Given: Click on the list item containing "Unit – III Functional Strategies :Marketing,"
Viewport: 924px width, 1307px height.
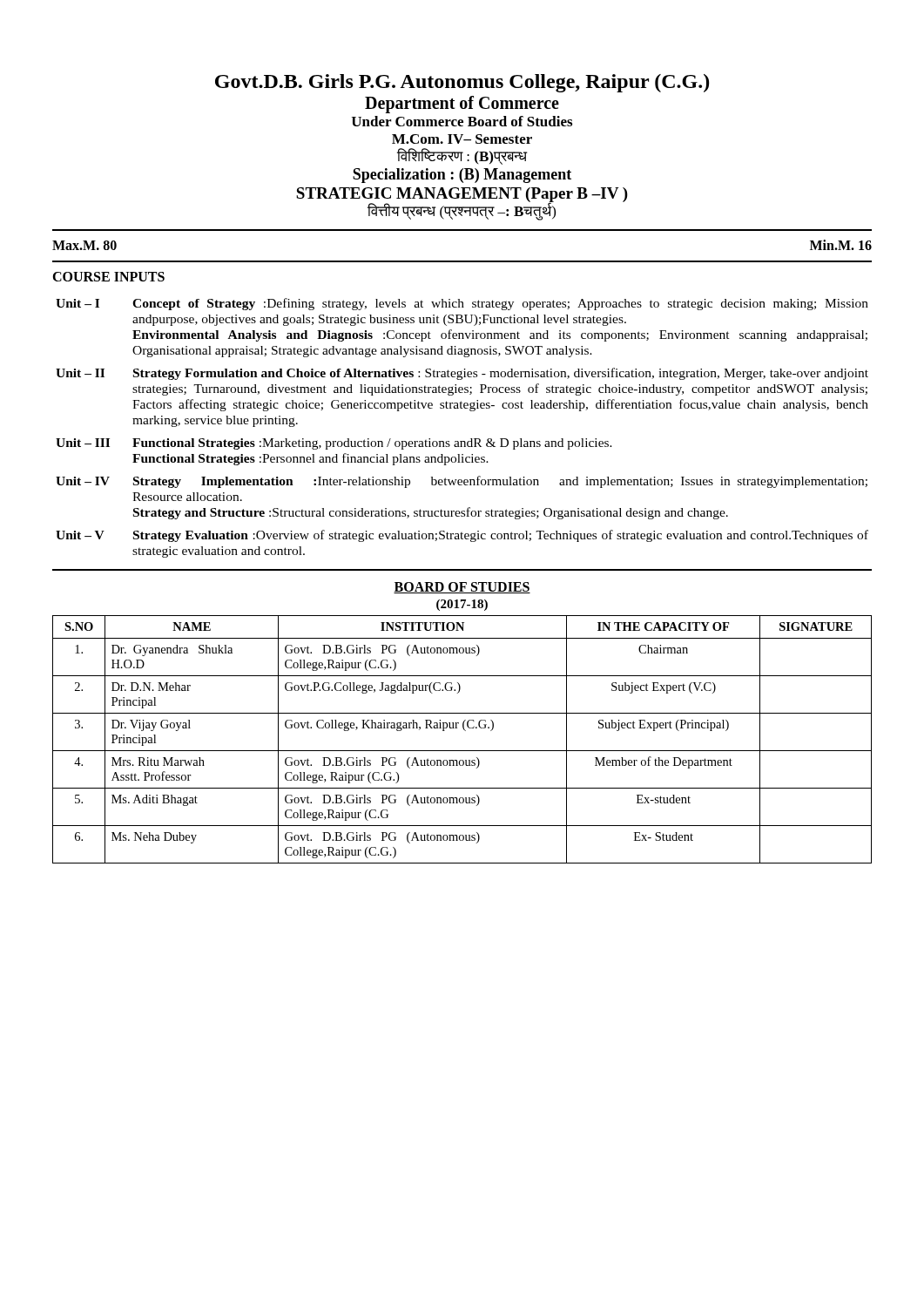Looking at the screenshot, I should (462, 450).
